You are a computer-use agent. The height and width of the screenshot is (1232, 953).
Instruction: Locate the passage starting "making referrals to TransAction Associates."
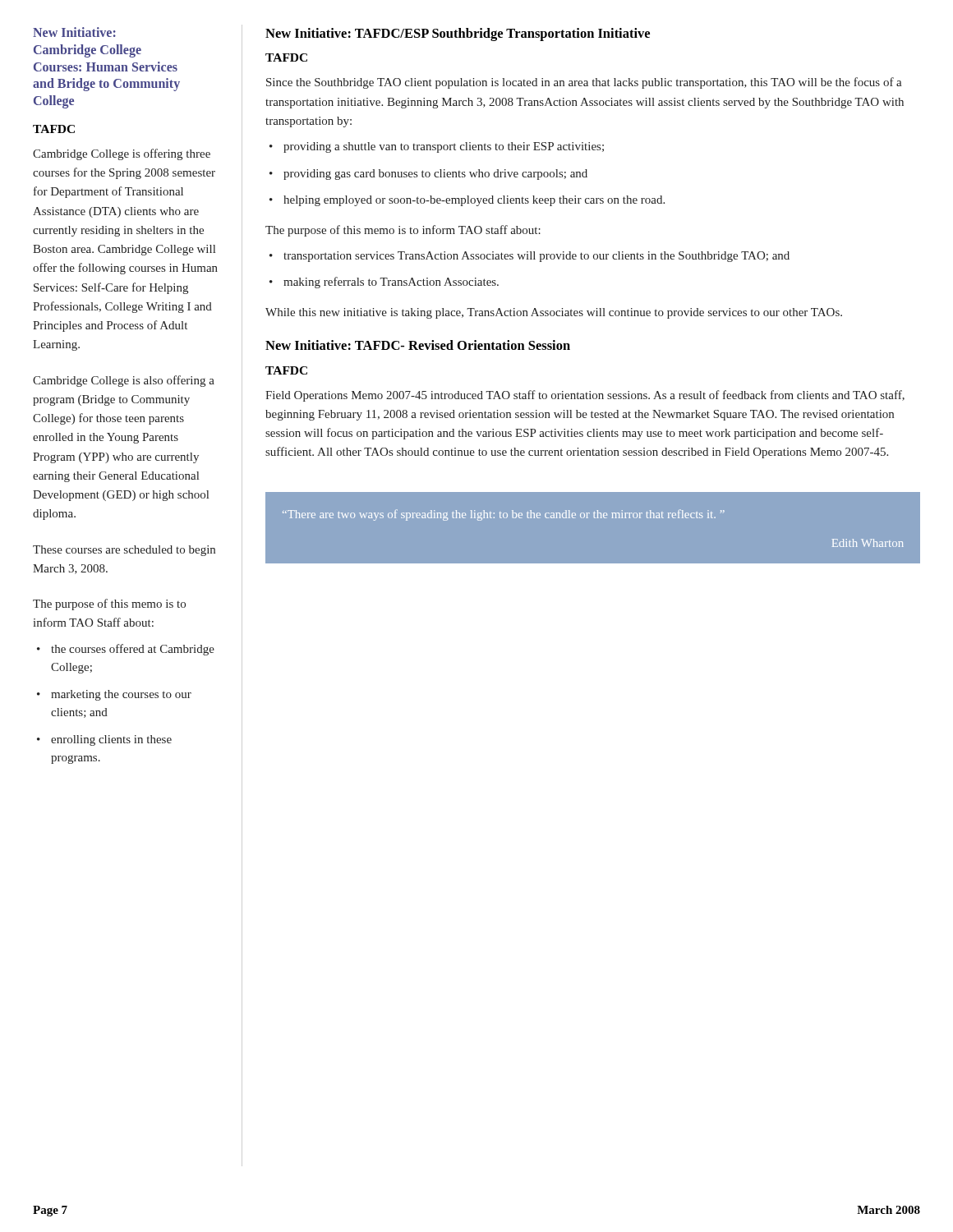pos(391,282)
